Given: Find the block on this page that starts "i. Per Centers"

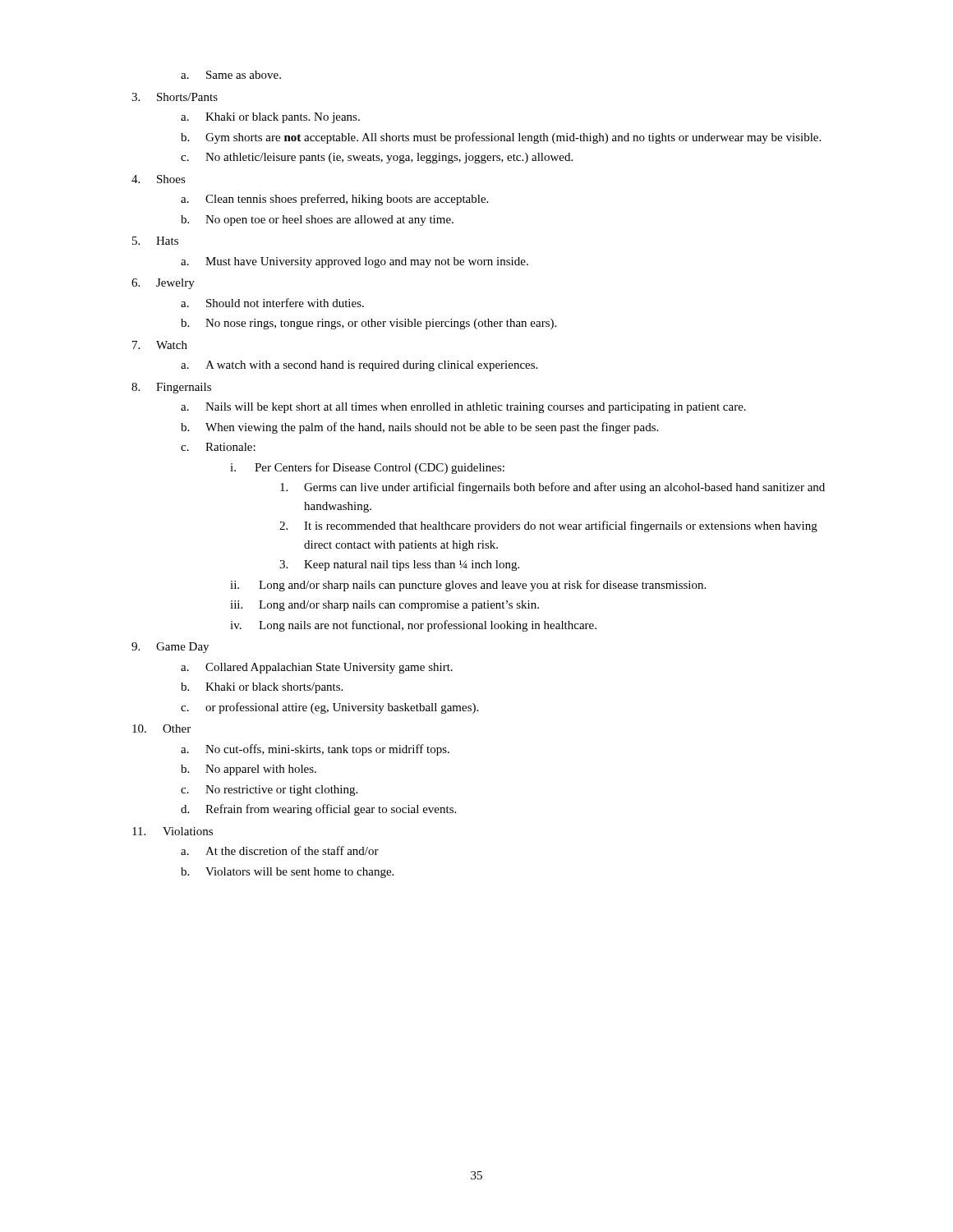Looking at the screenshot, I should (368, 467).
